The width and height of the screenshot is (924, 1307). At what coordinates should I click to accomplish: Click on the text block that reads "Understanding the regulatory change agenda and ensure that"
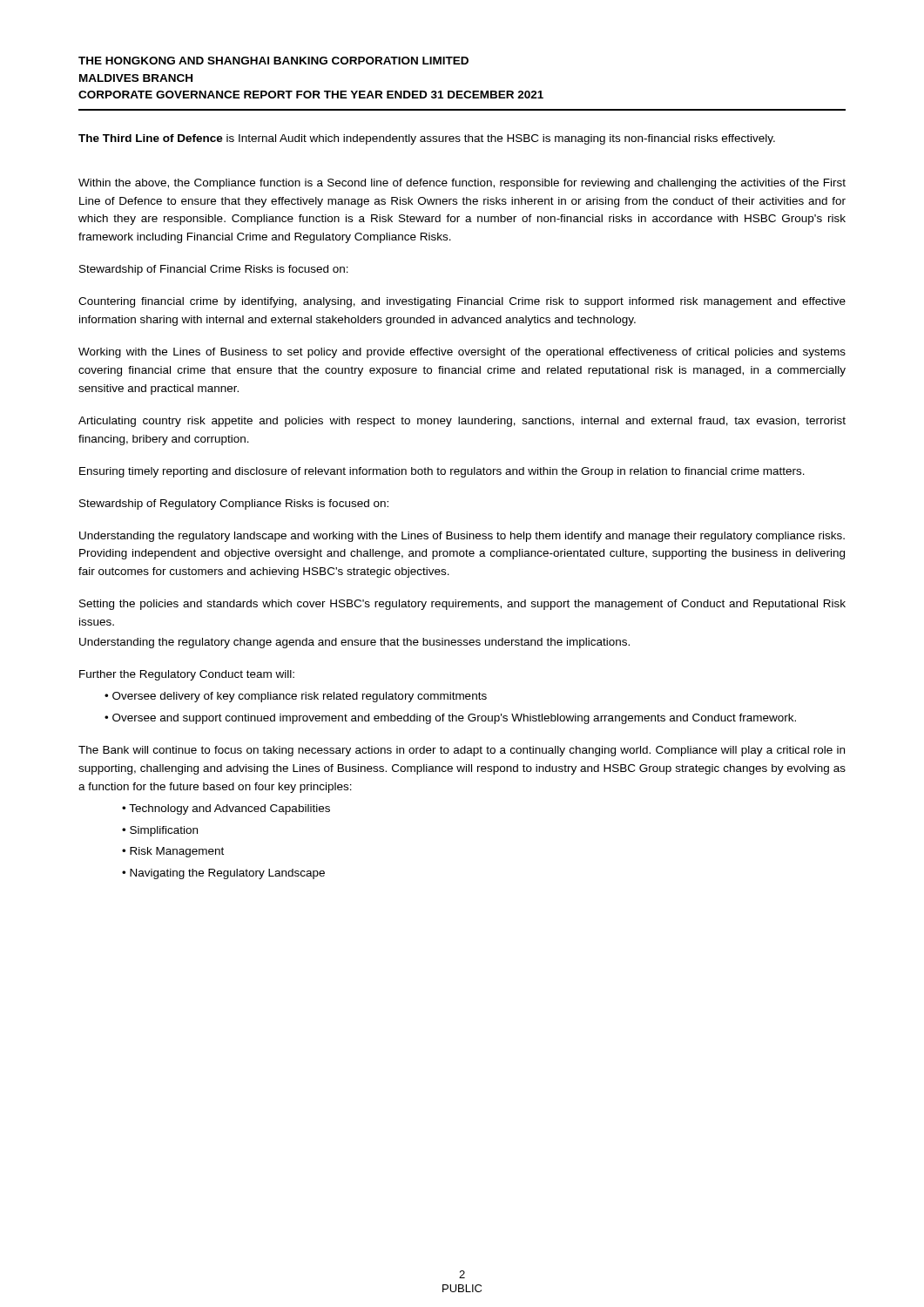[x=355, y=642]
